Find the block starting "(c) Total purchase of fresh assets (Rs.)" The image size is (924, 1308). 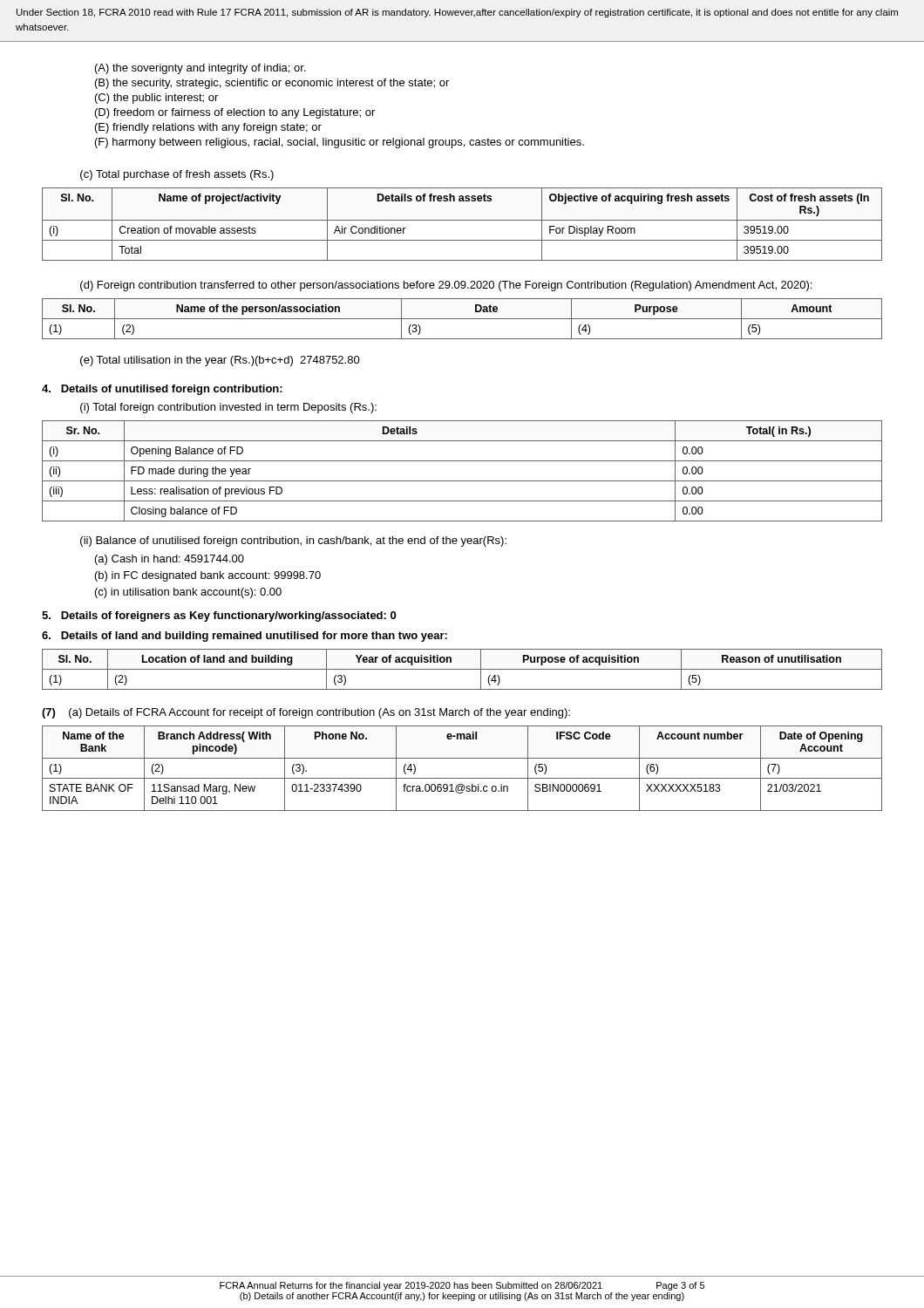[x=158, y=174]
